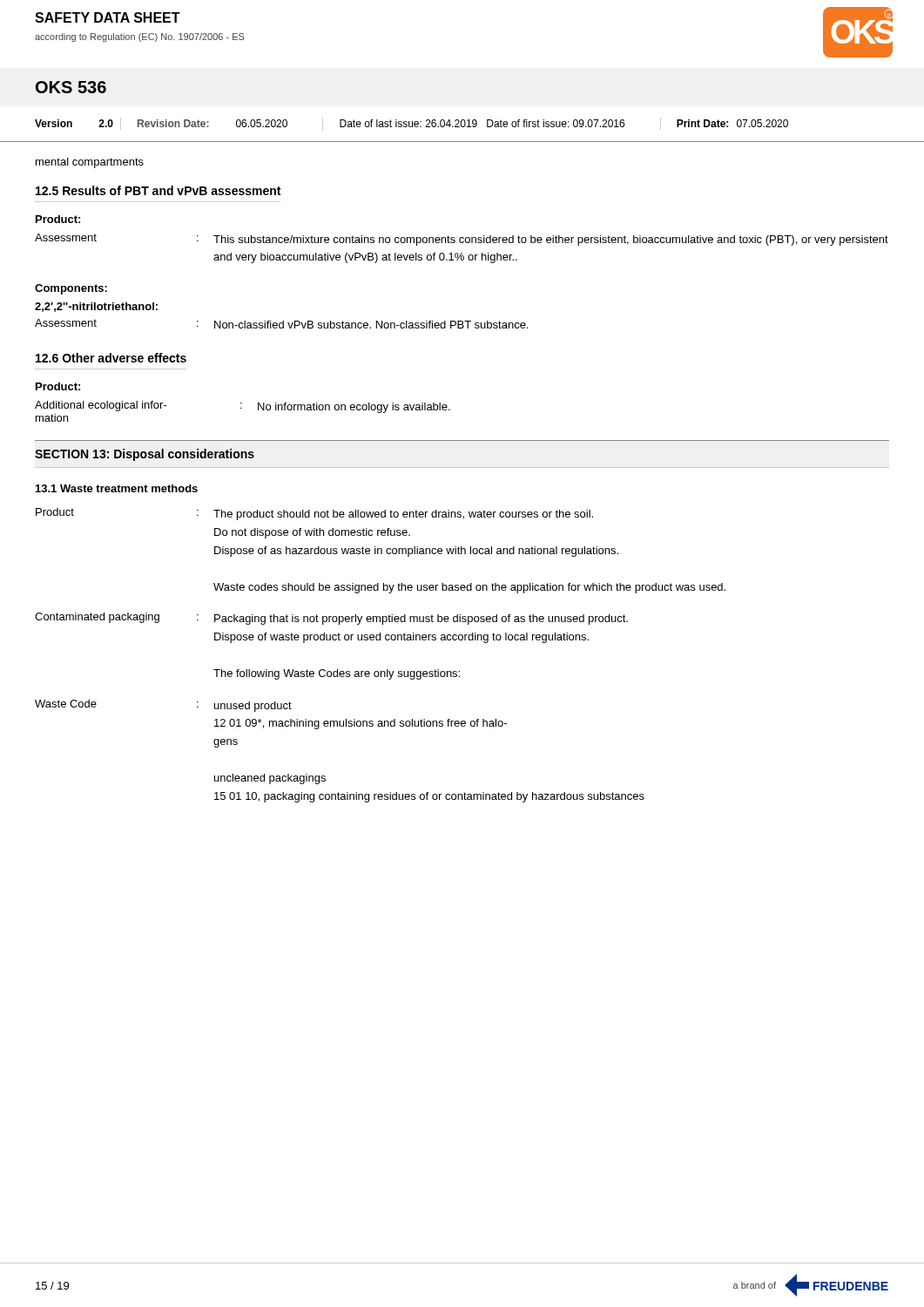Select the text block that reads "Contaminated packaging : Packaging"

462,647
